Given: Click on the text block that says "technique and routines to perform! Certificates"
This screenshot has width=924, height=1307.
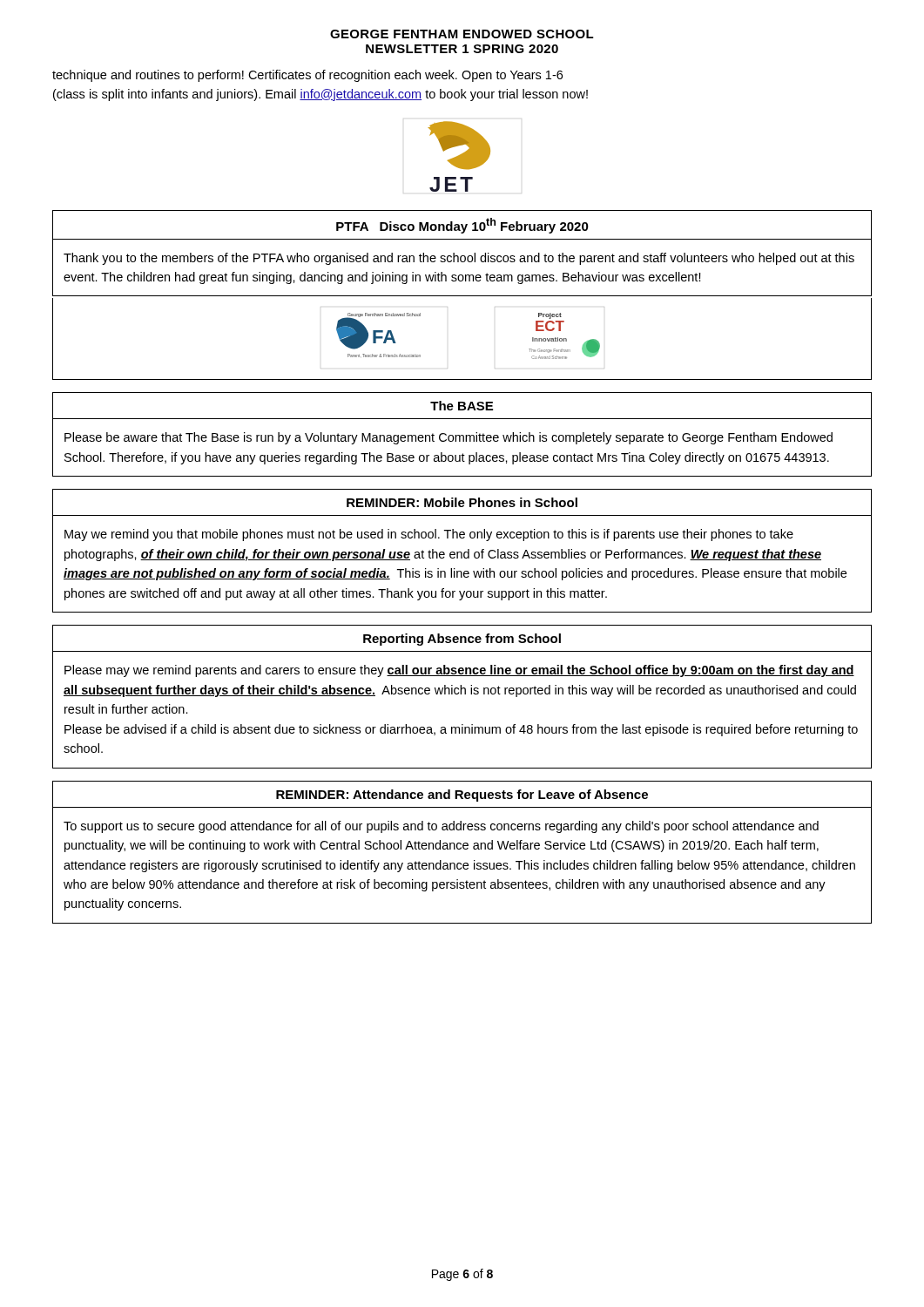Looking at the screenshot, I should (320, 84).
